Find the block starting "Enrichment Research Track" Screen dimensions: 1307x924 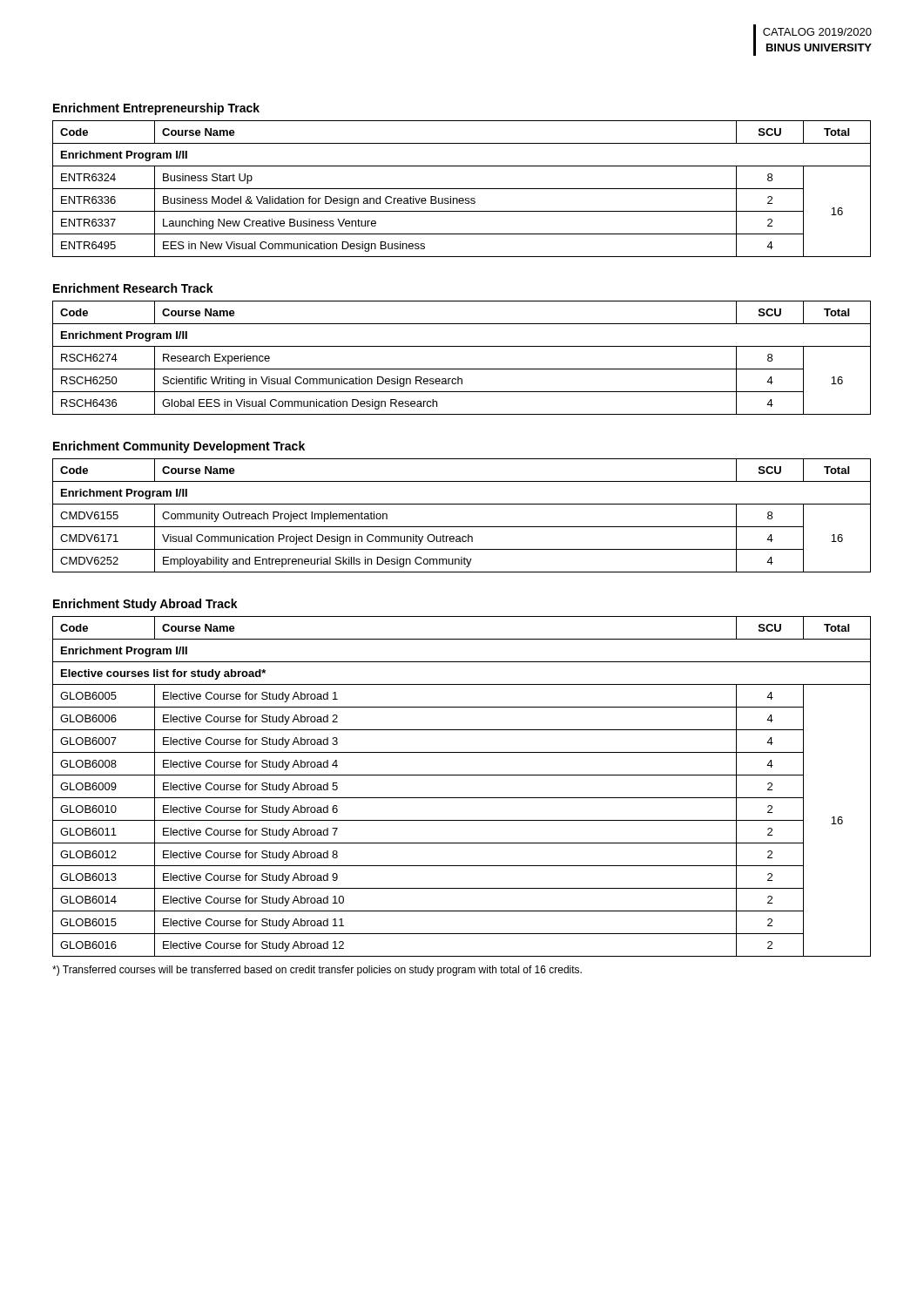coord(133,288)
